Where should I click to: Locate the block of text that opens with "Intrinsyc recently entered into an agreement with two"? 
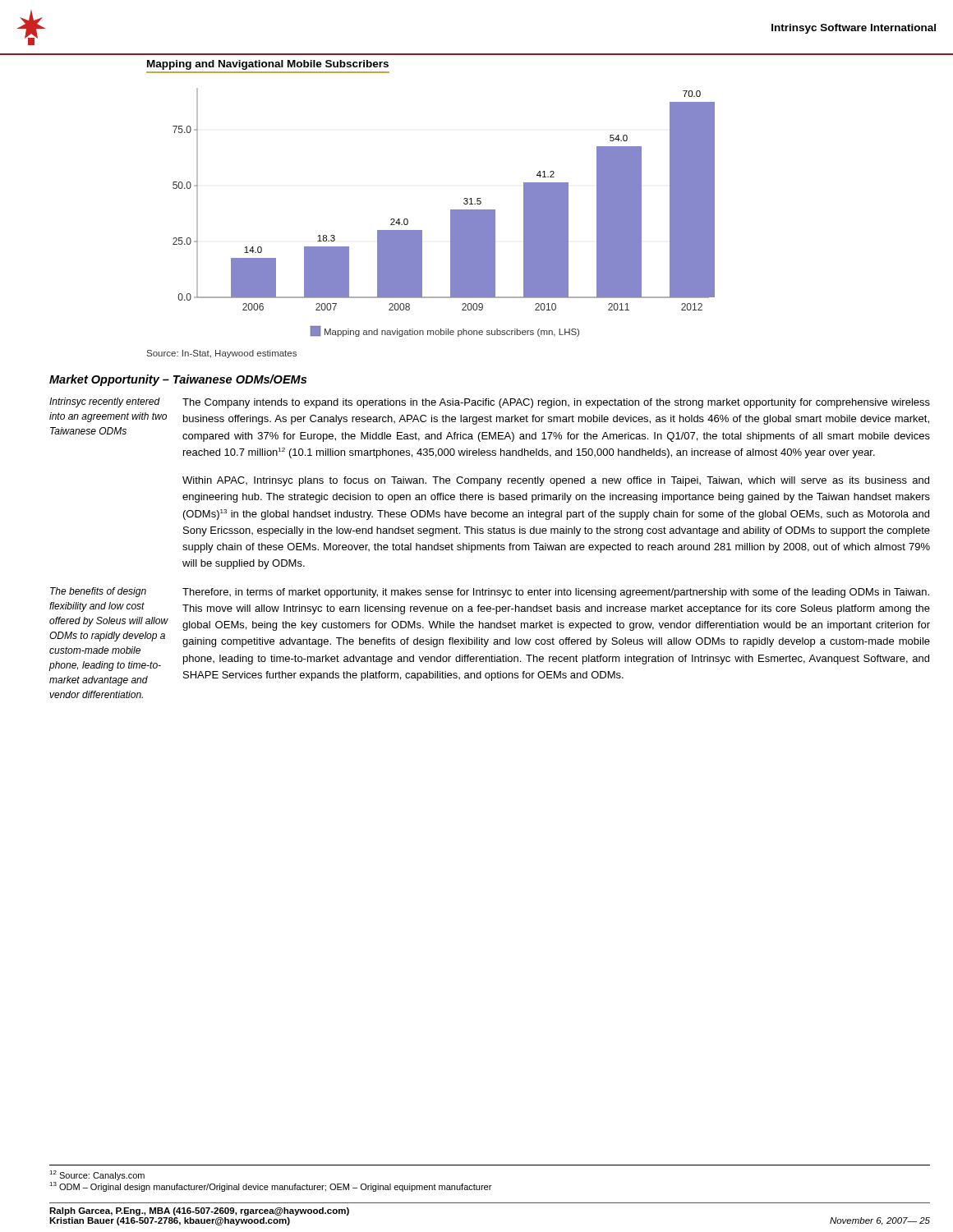coord(108,416)
